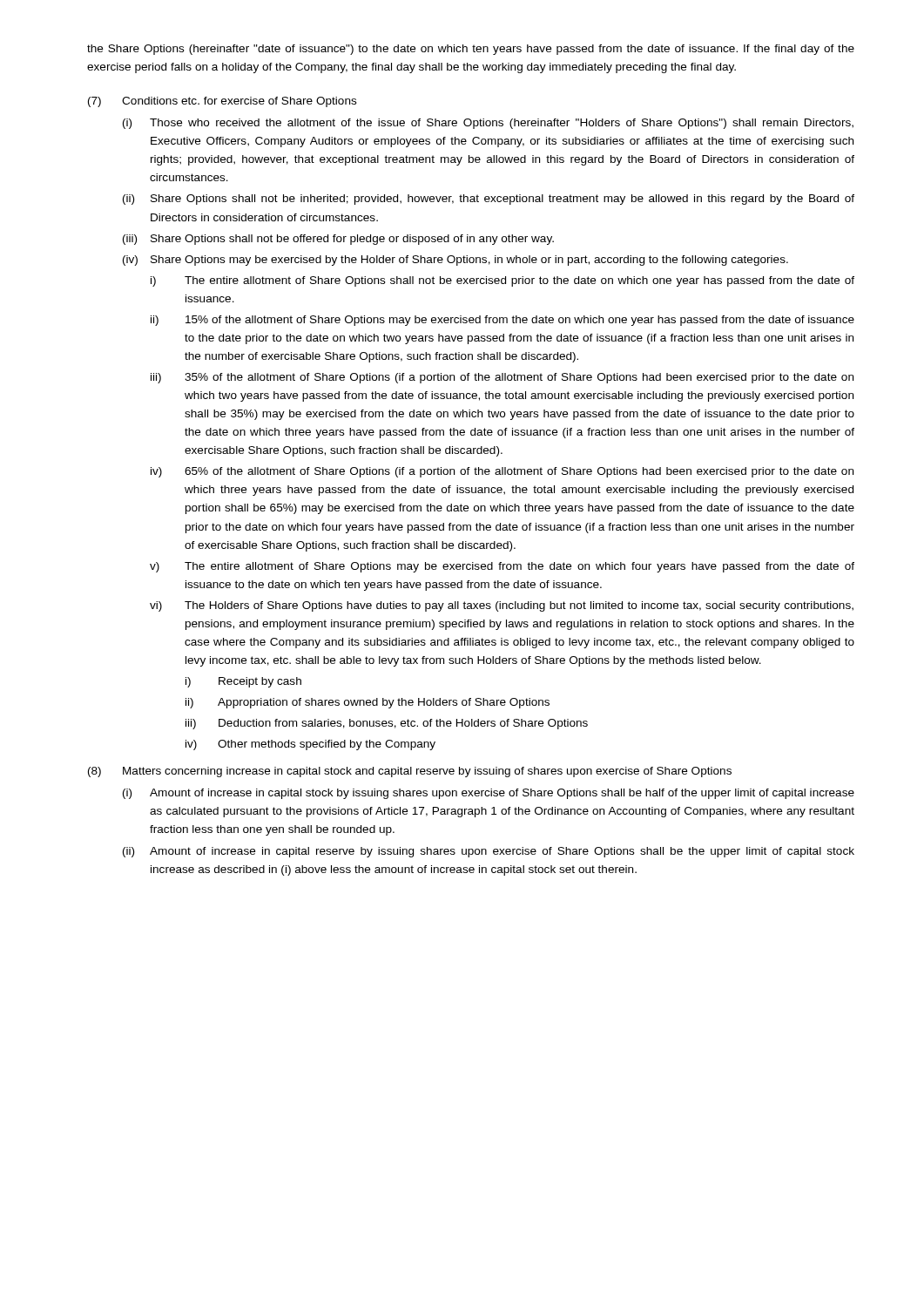
Task: Navigate to the passage starting "vi) The Holders"
Action: pyautogui.click(x=502, y=632)
